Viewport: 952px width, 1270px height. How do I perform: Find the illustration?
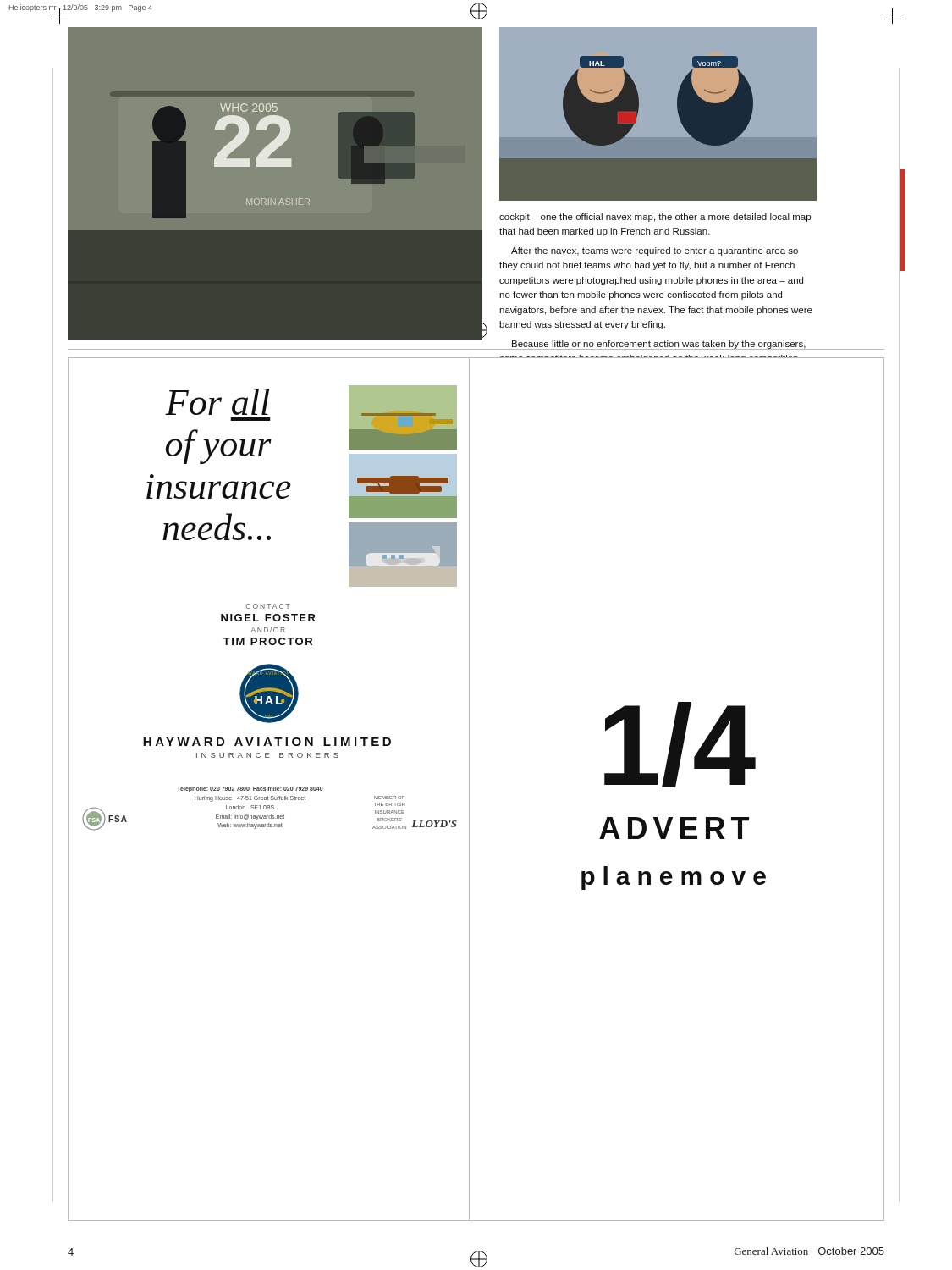pyautogui.click(x=269, y=789)
